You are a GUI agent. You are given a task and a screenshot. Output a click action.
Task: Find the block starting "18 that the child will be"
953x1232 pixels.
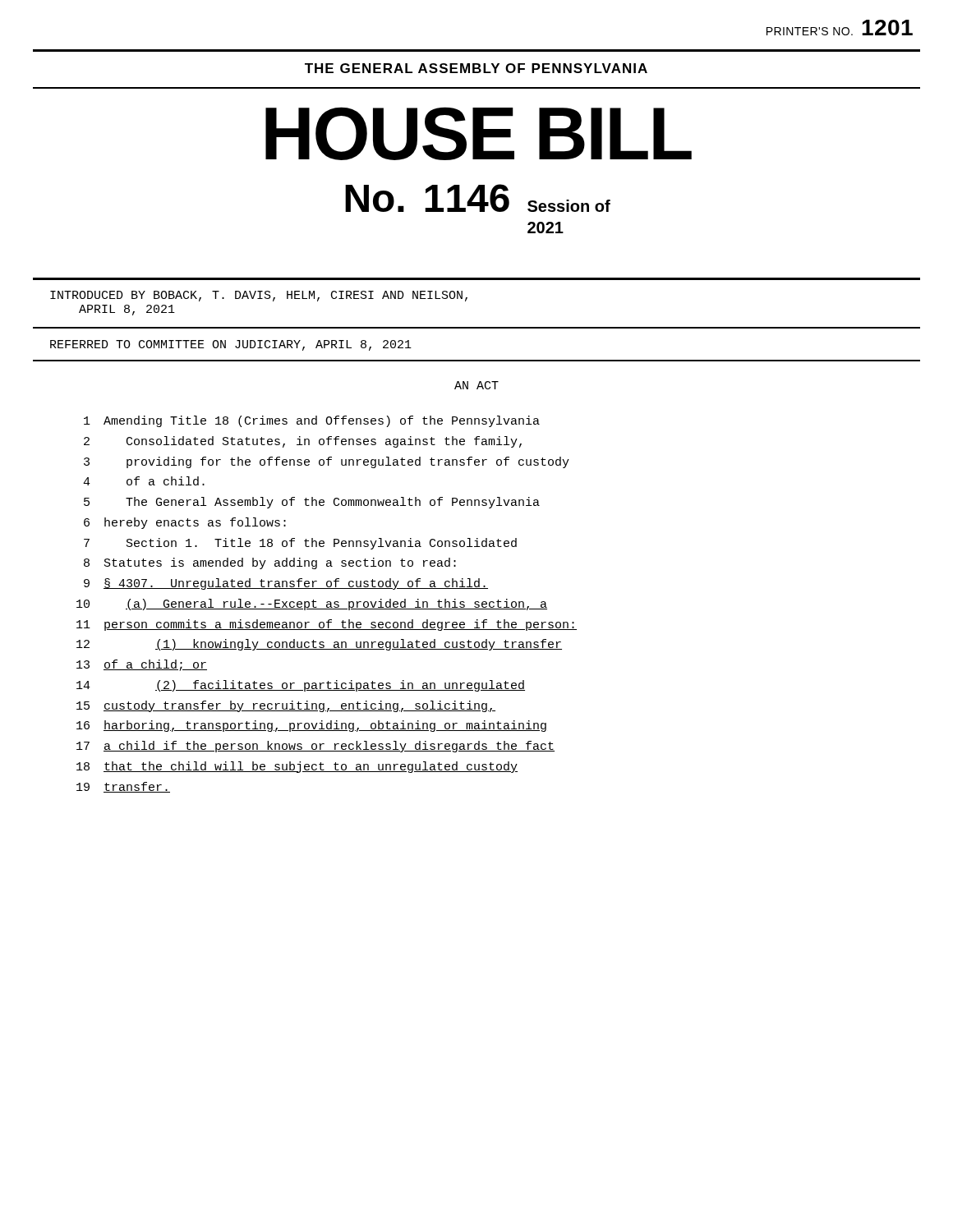(x=476, y=768)
